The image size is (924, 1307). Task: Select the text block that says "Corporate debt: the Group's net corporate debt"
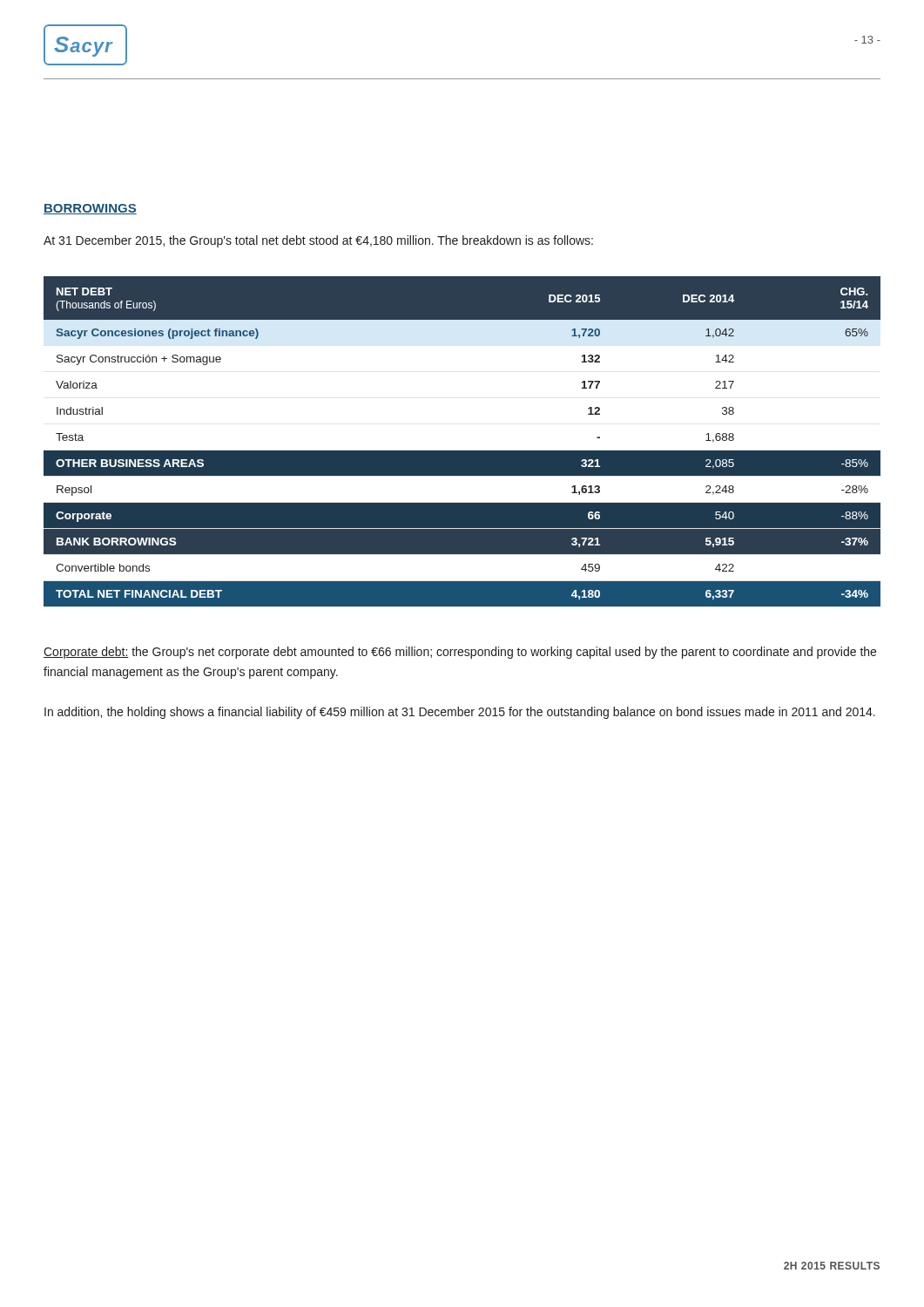(x=460, y=662)
